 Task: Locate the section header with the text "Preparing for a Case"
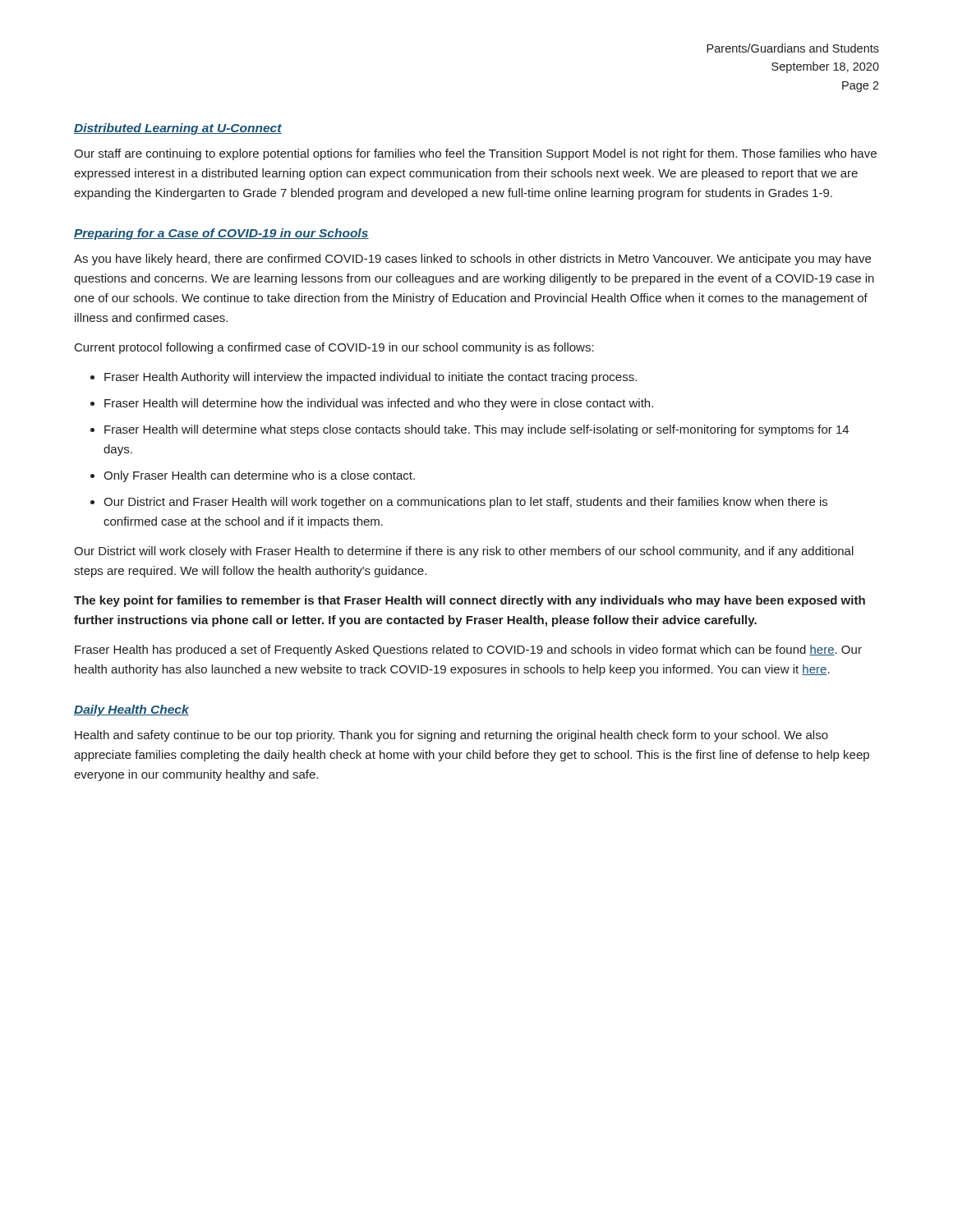click(x=221, y=233)
